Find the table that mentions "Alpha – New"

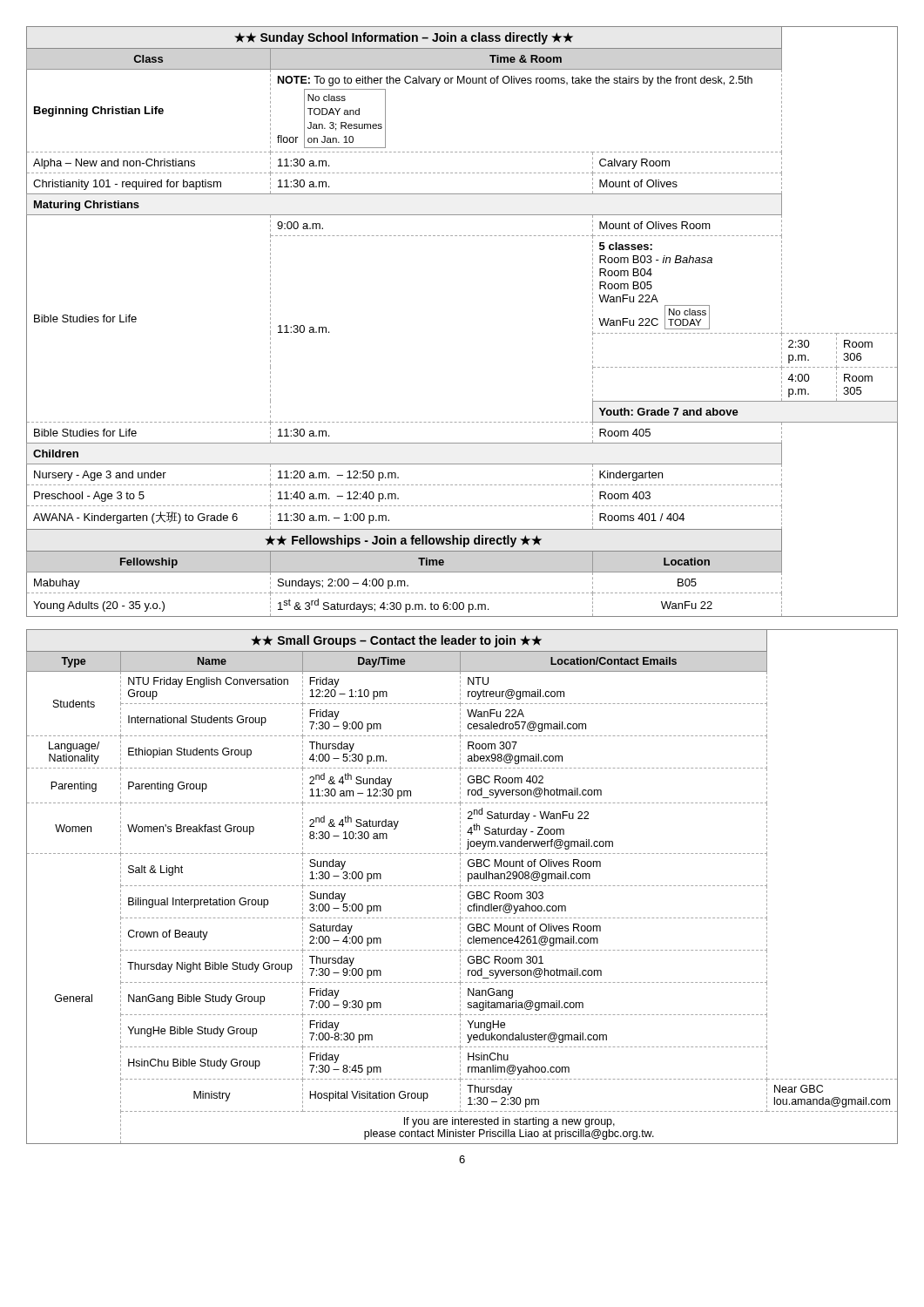click(462, 322)
